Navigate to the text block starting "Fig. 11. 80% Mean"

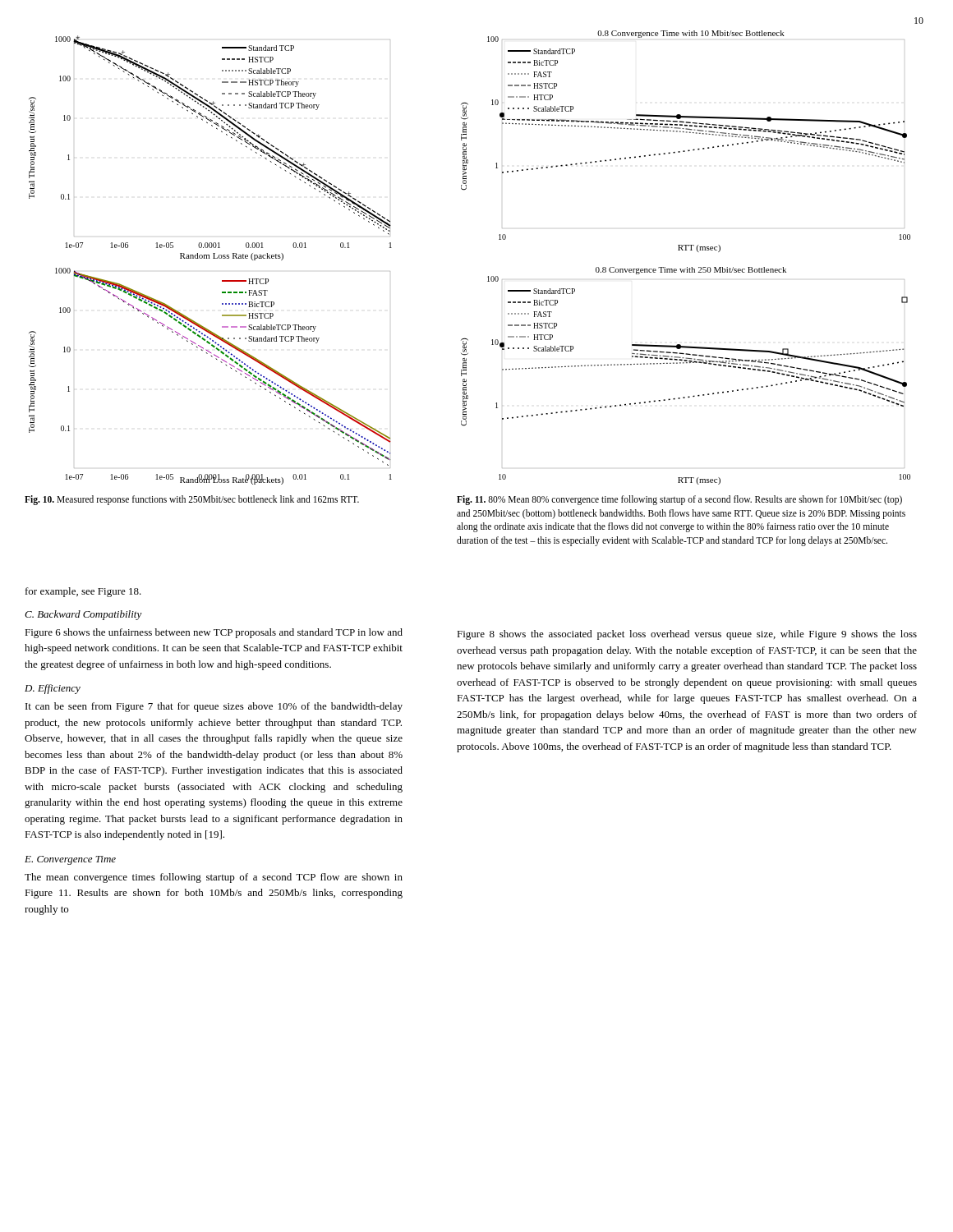click(681, 520)
